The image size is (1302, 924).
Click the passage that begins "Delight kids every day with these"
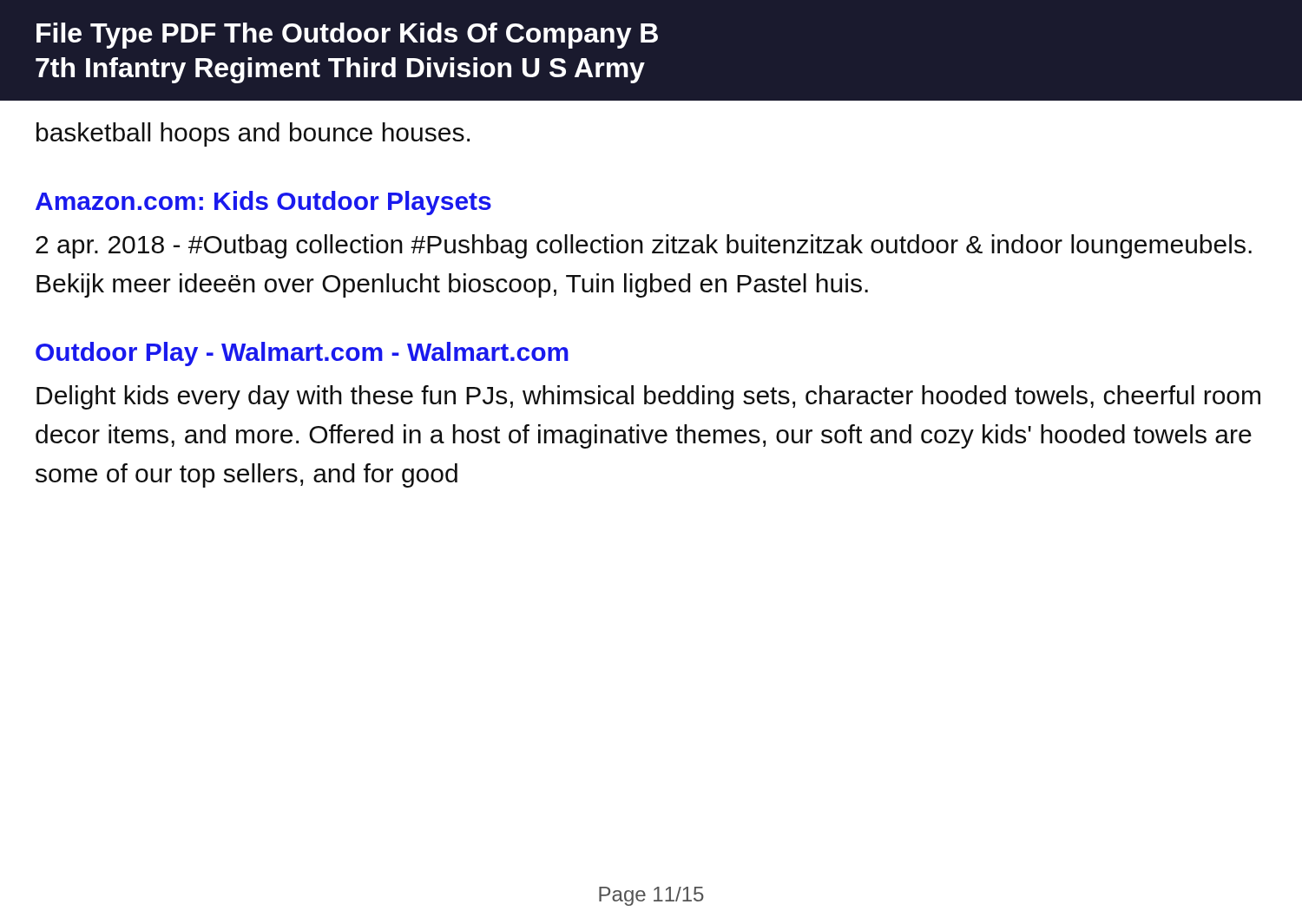(648, 434)
